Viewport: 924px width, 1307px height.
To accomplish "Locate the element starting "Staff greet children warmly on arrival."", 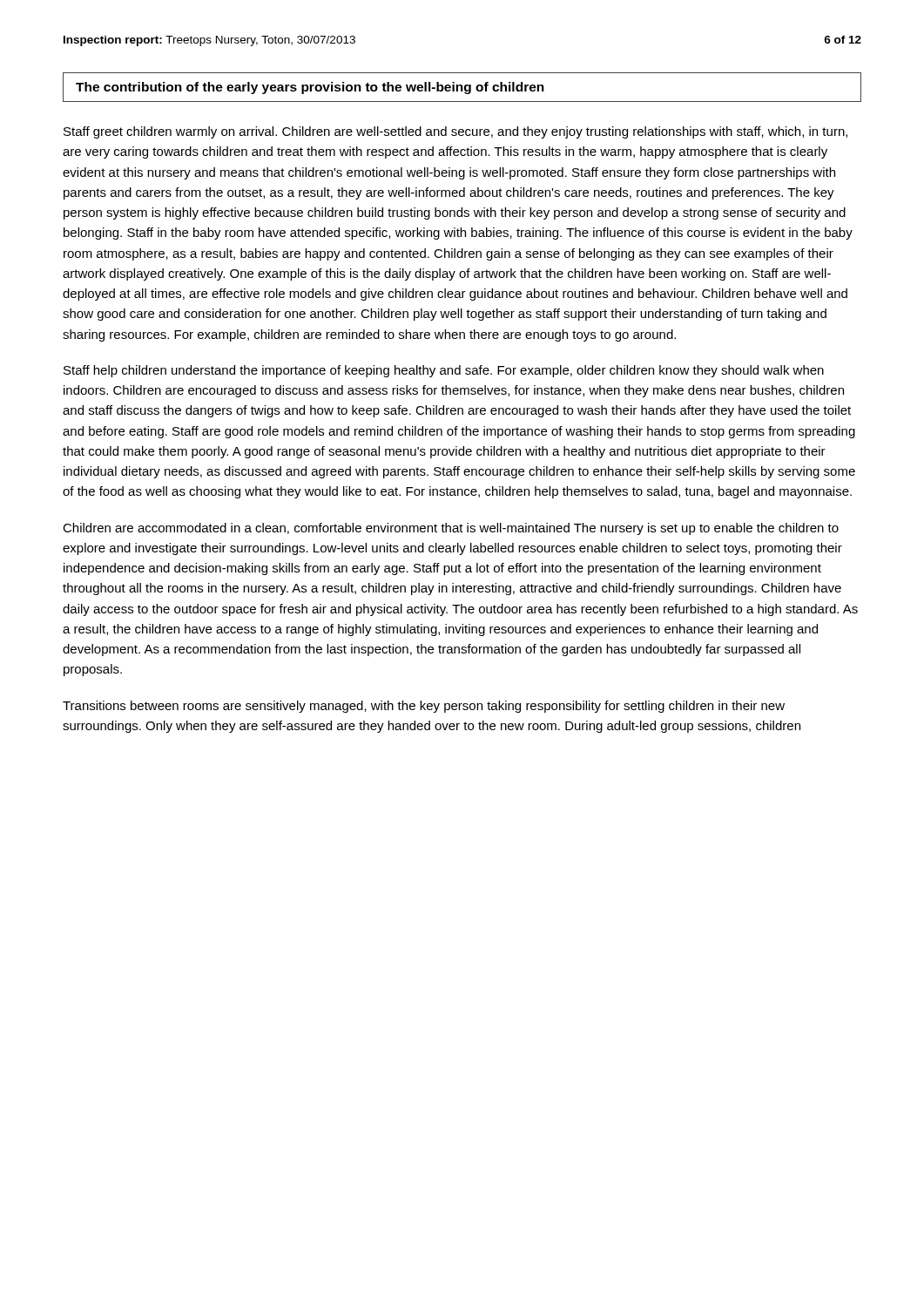I will 458,232.
